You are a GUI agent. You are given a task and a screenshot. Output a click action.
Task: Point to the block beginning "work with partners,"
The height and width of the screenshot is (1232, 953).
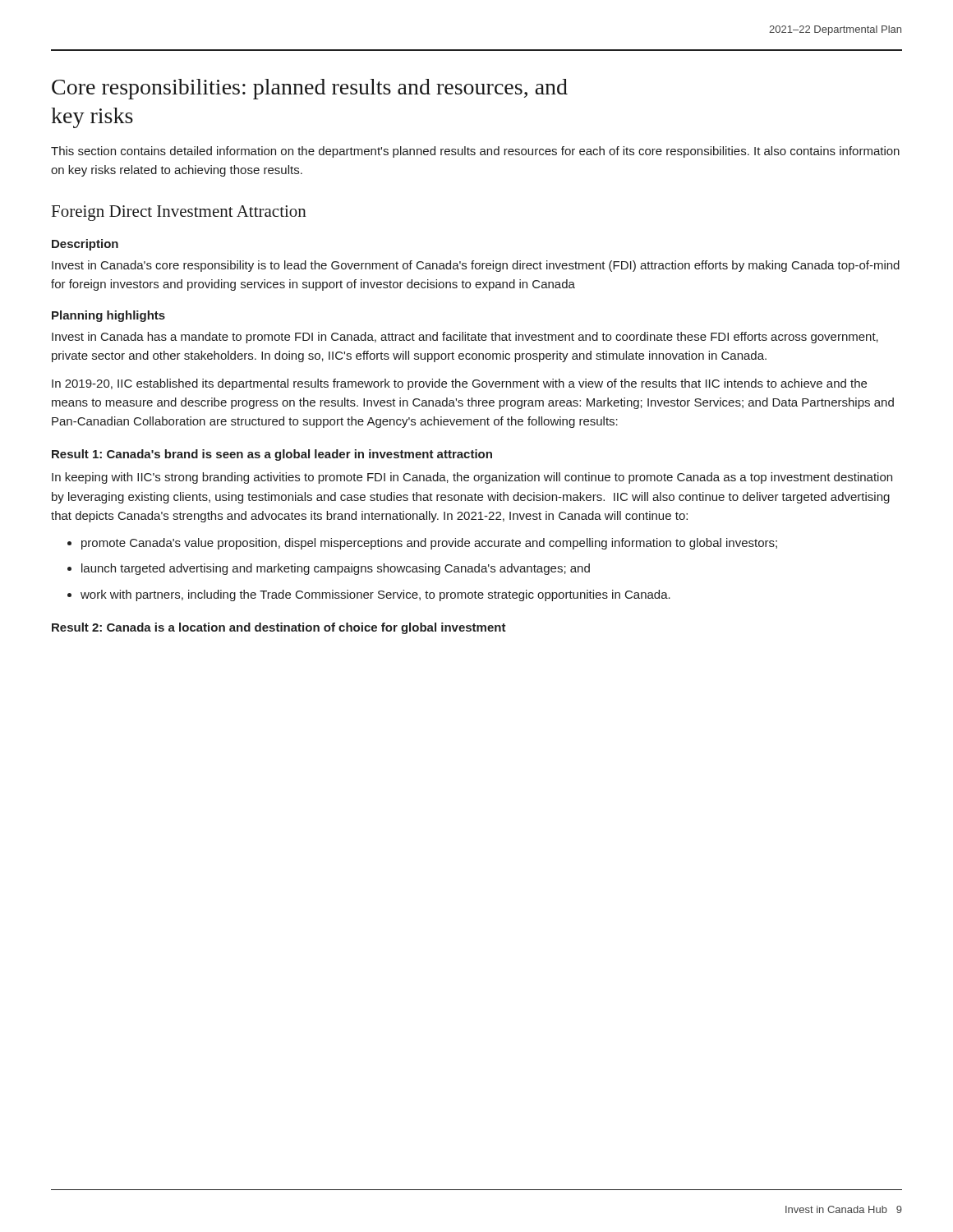pyautogui.click(x=376, y=594)
